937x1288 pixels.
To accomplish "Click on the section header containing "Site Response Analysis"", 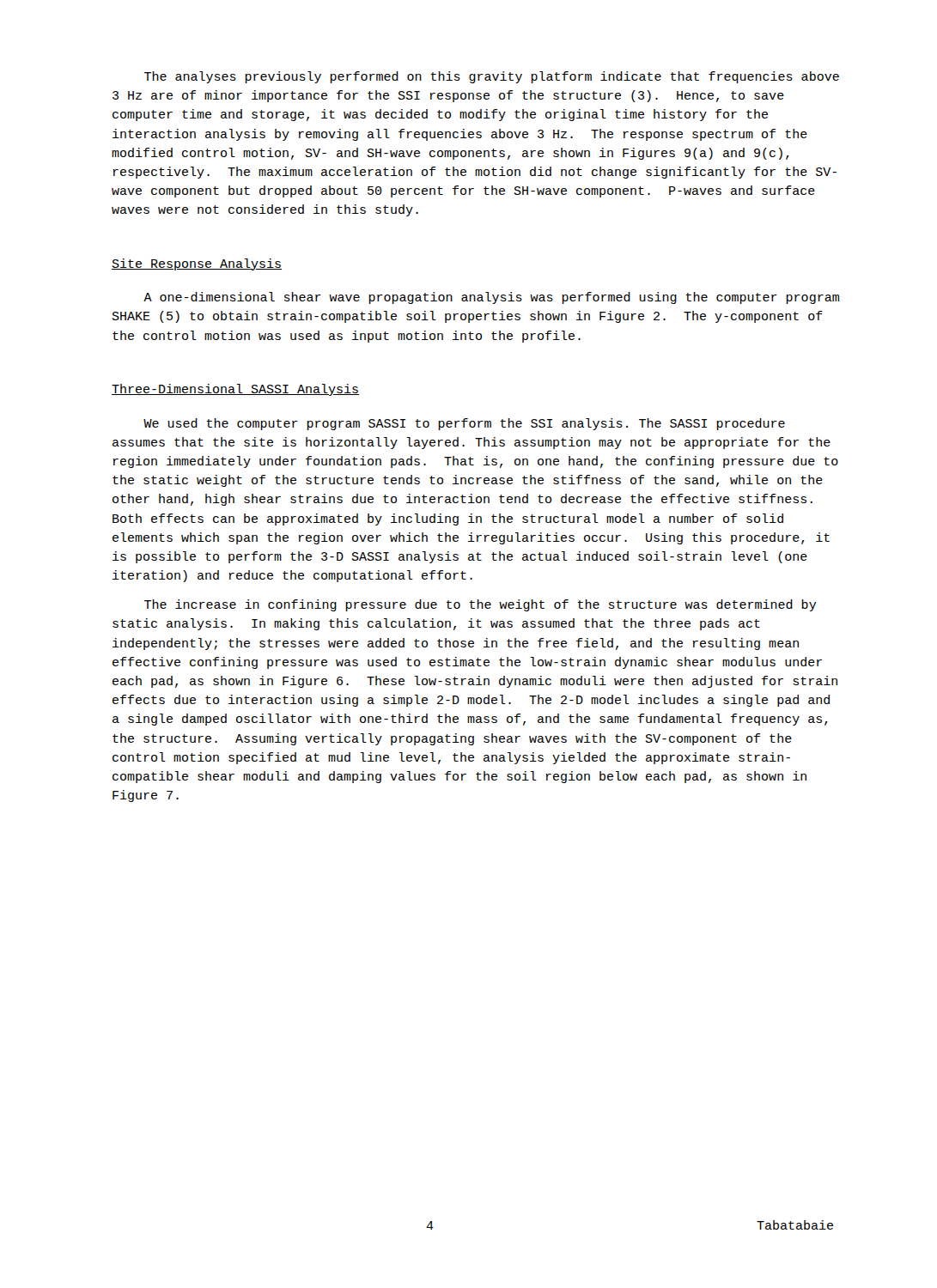I will (x=197, y=265).
